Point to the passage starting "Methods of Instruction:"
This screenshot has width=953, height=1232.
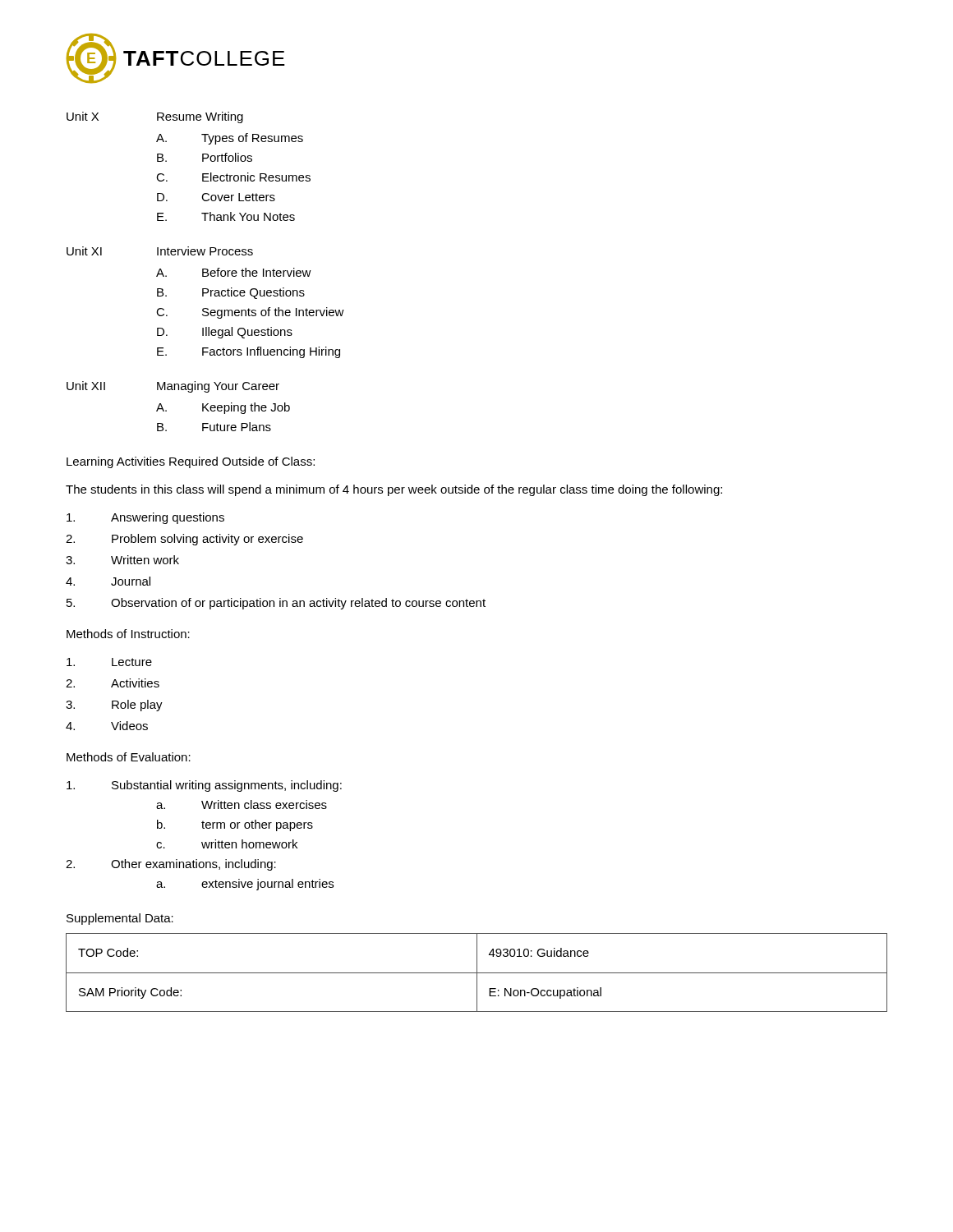pyautogui.click(x=128, y=634)
